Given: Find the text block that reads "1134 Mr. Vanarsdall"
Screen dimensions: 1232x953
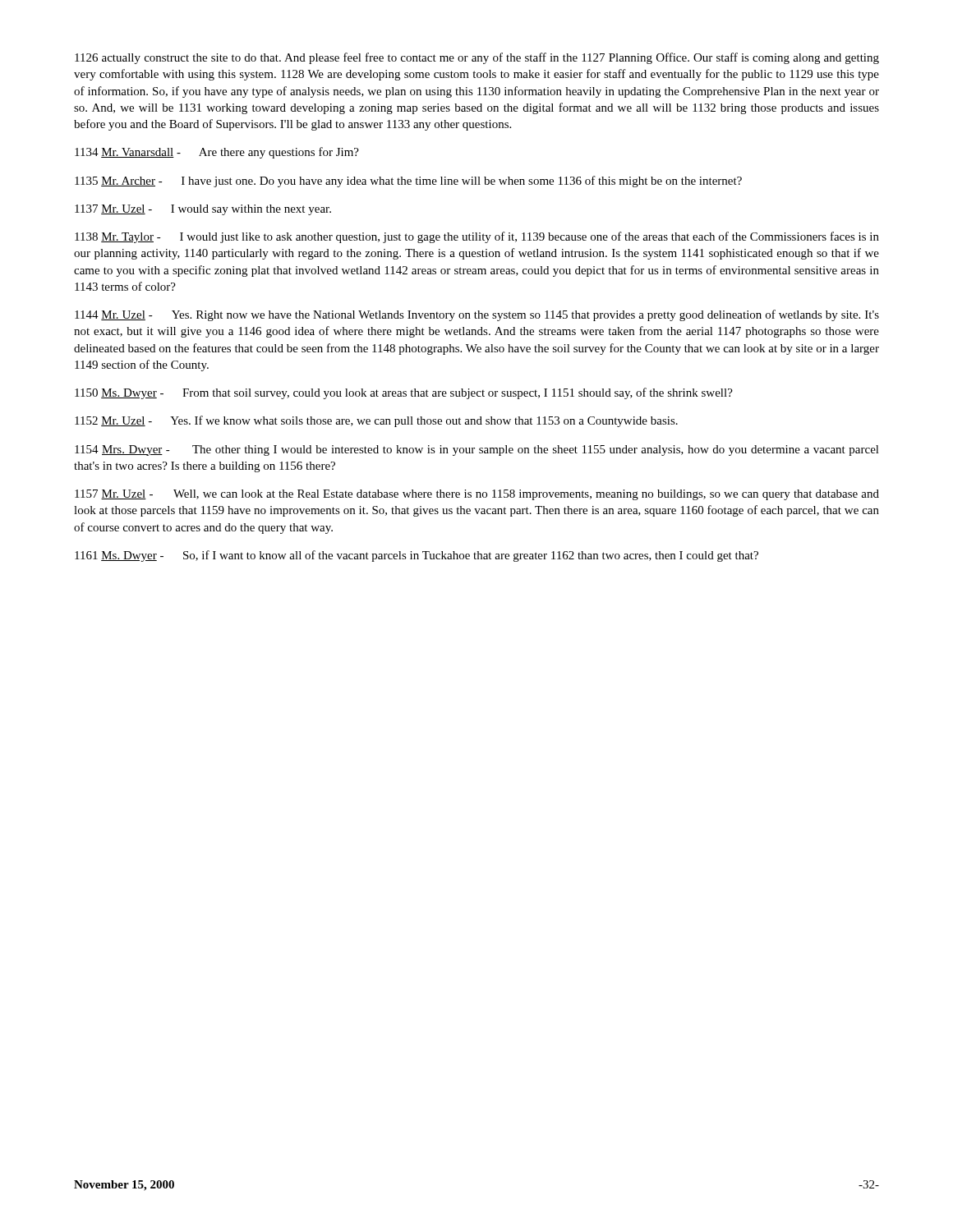Looking at the screenshot, I should pyautogui.click(x=217, y=153).
